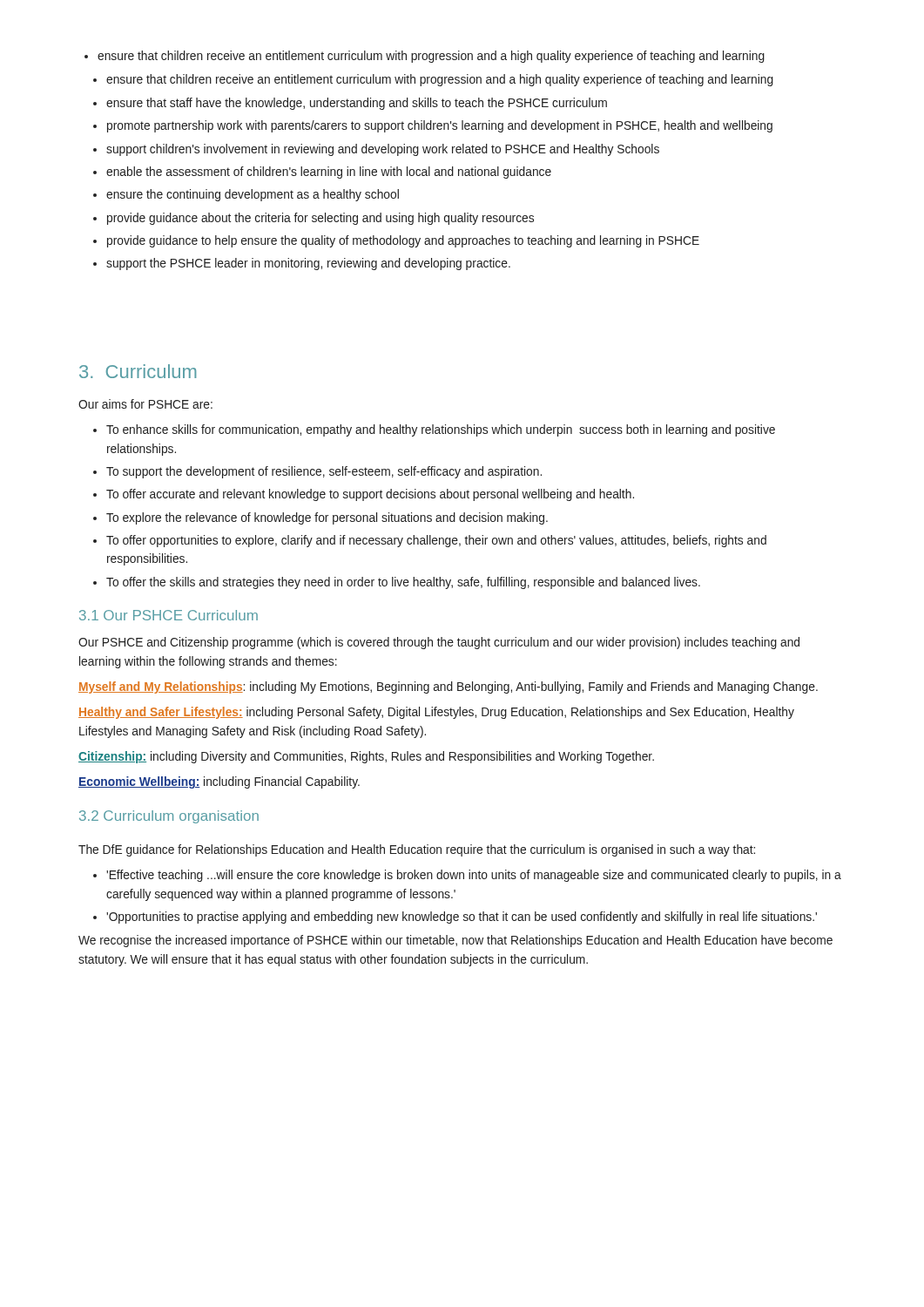924x1307 pixels.
Task: Point to "3.2 Curriculum organisation"
Action: click(169, 816)
